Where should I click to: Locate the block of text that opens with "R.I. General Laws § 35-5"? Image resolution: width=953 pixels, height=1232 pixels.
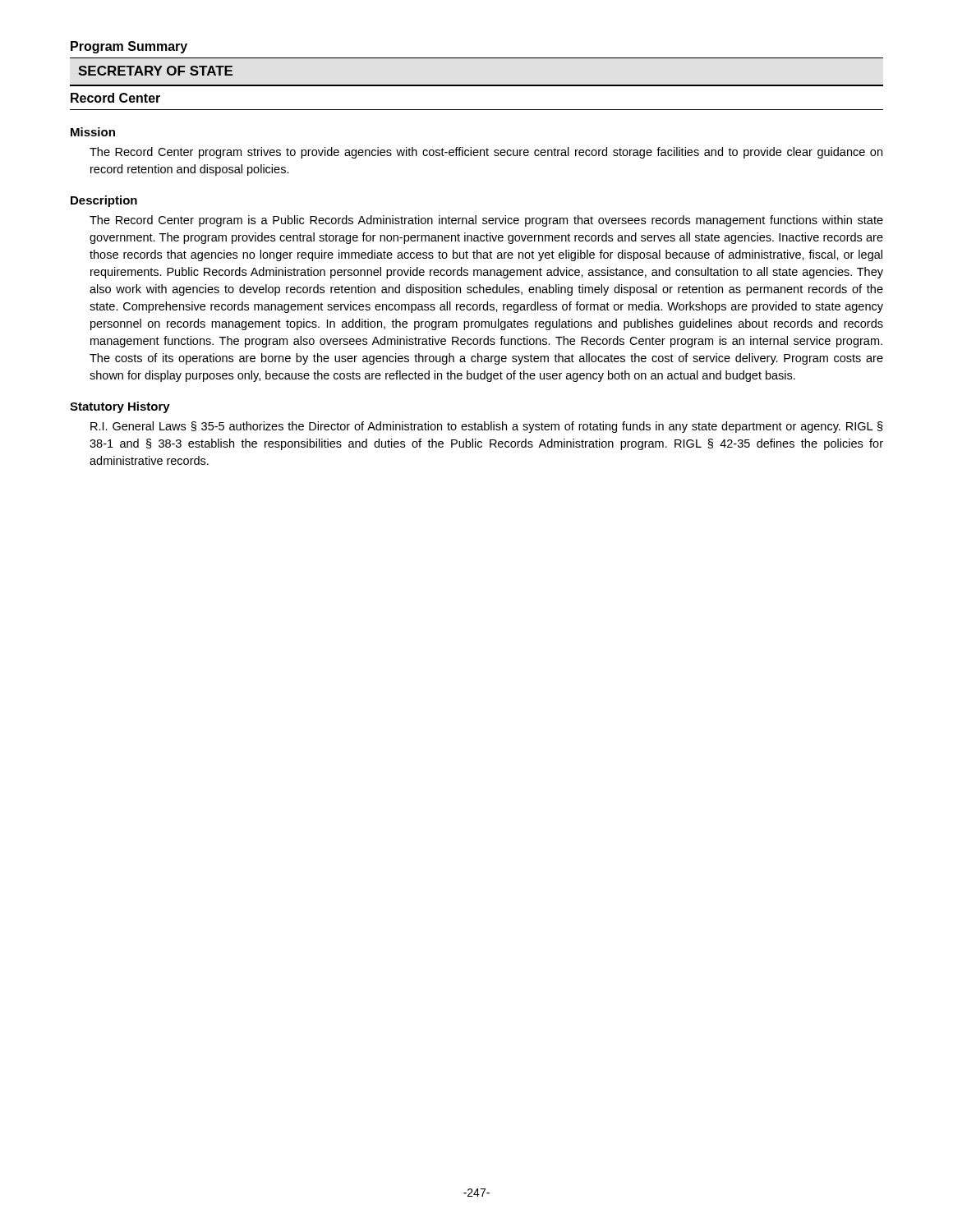(486, 444)
